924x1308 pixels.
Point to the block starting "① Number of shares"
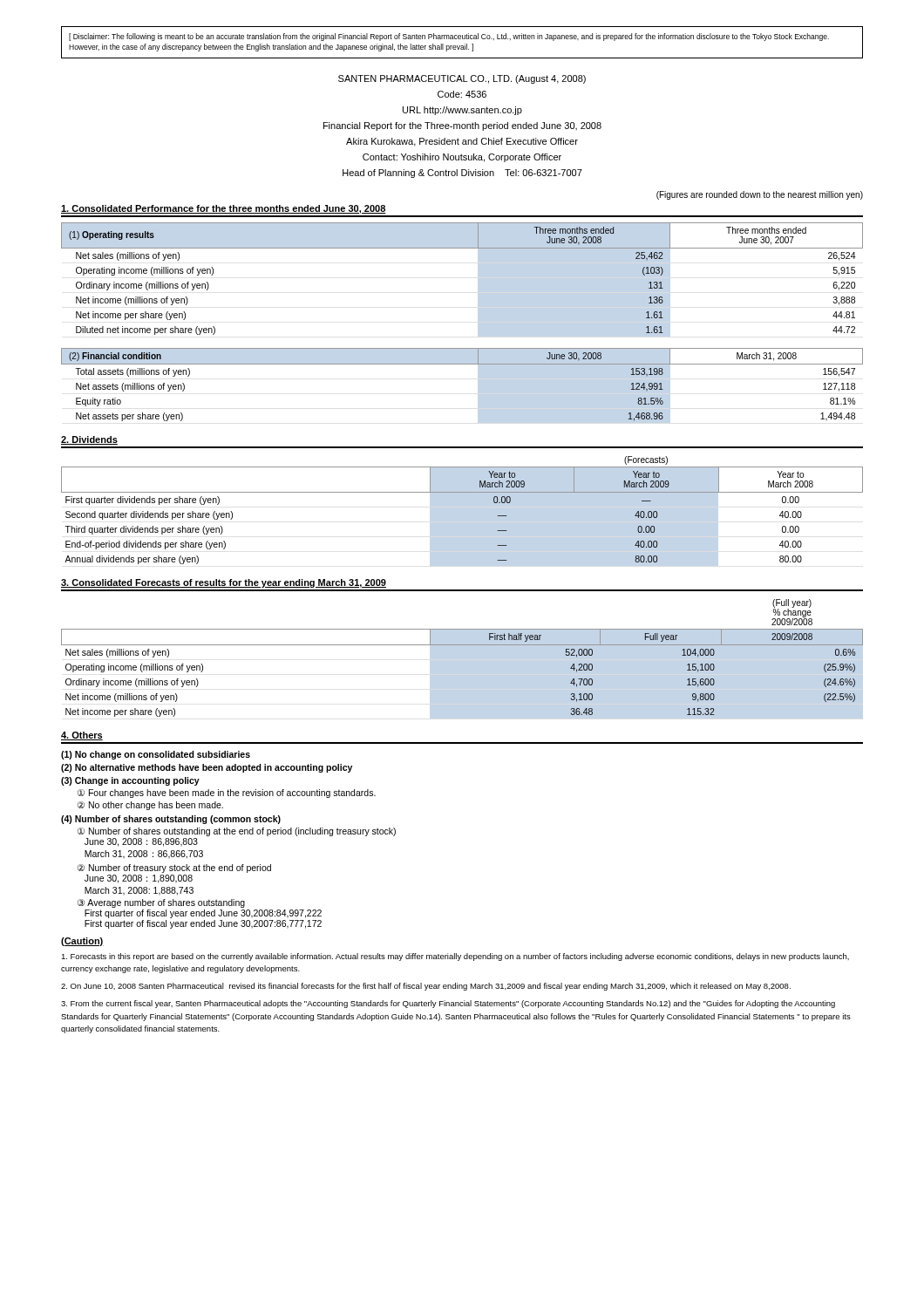coord(236,842)
